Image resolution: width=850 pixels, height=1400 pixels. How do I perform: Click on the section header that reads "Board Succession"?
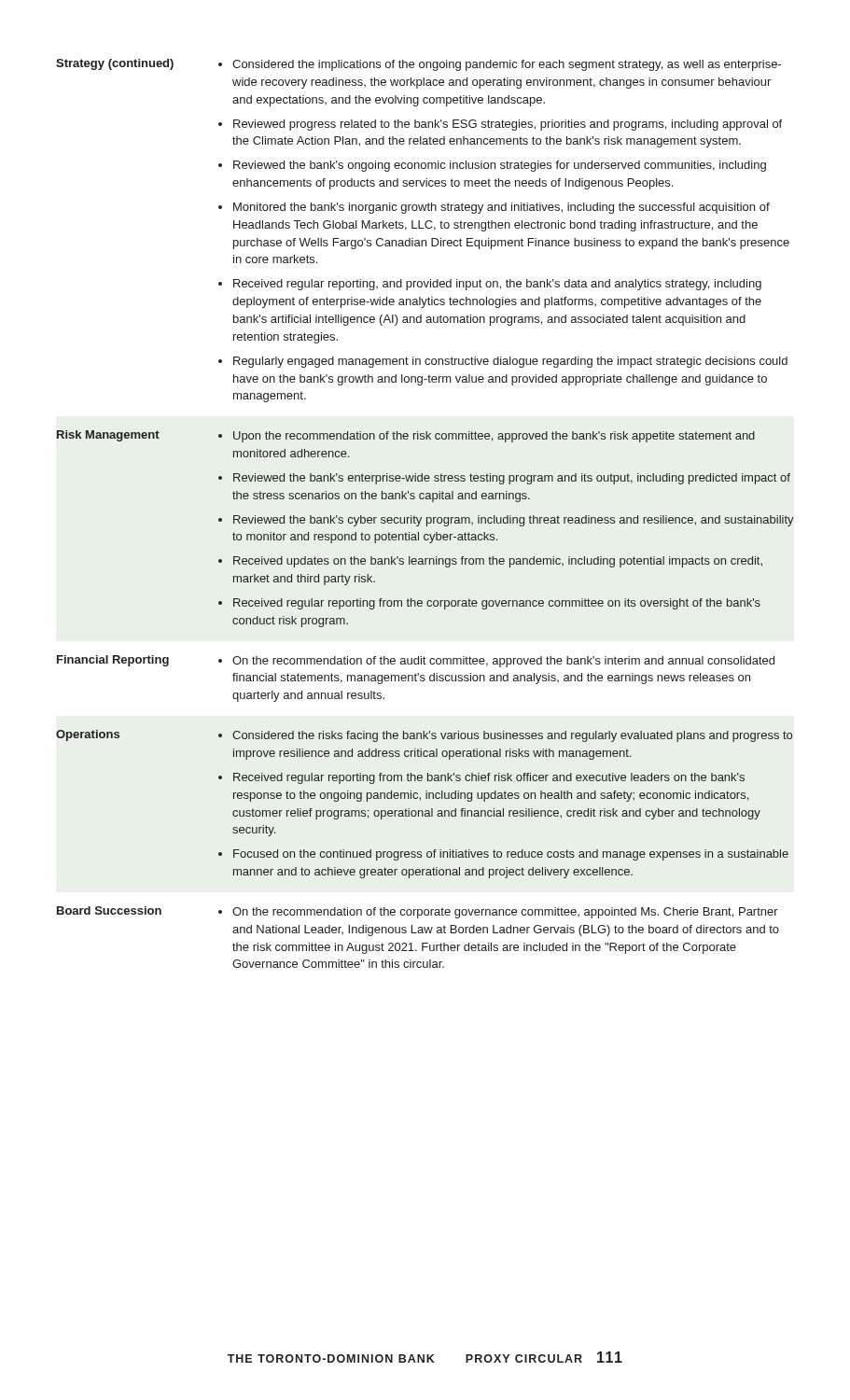[x=109, y=910]
